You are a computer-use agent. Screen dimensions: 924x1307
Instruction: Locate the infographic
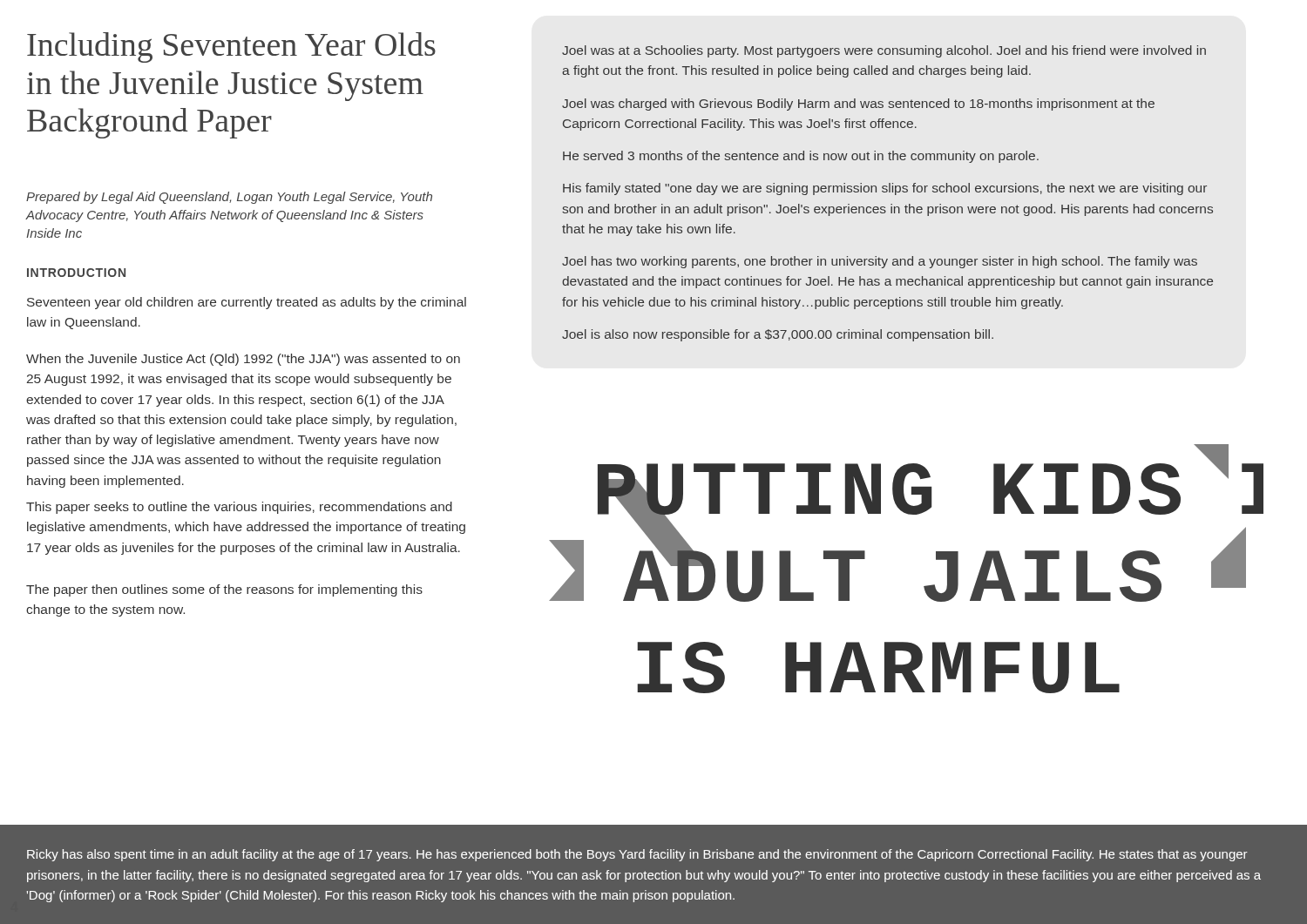point(898,583)
